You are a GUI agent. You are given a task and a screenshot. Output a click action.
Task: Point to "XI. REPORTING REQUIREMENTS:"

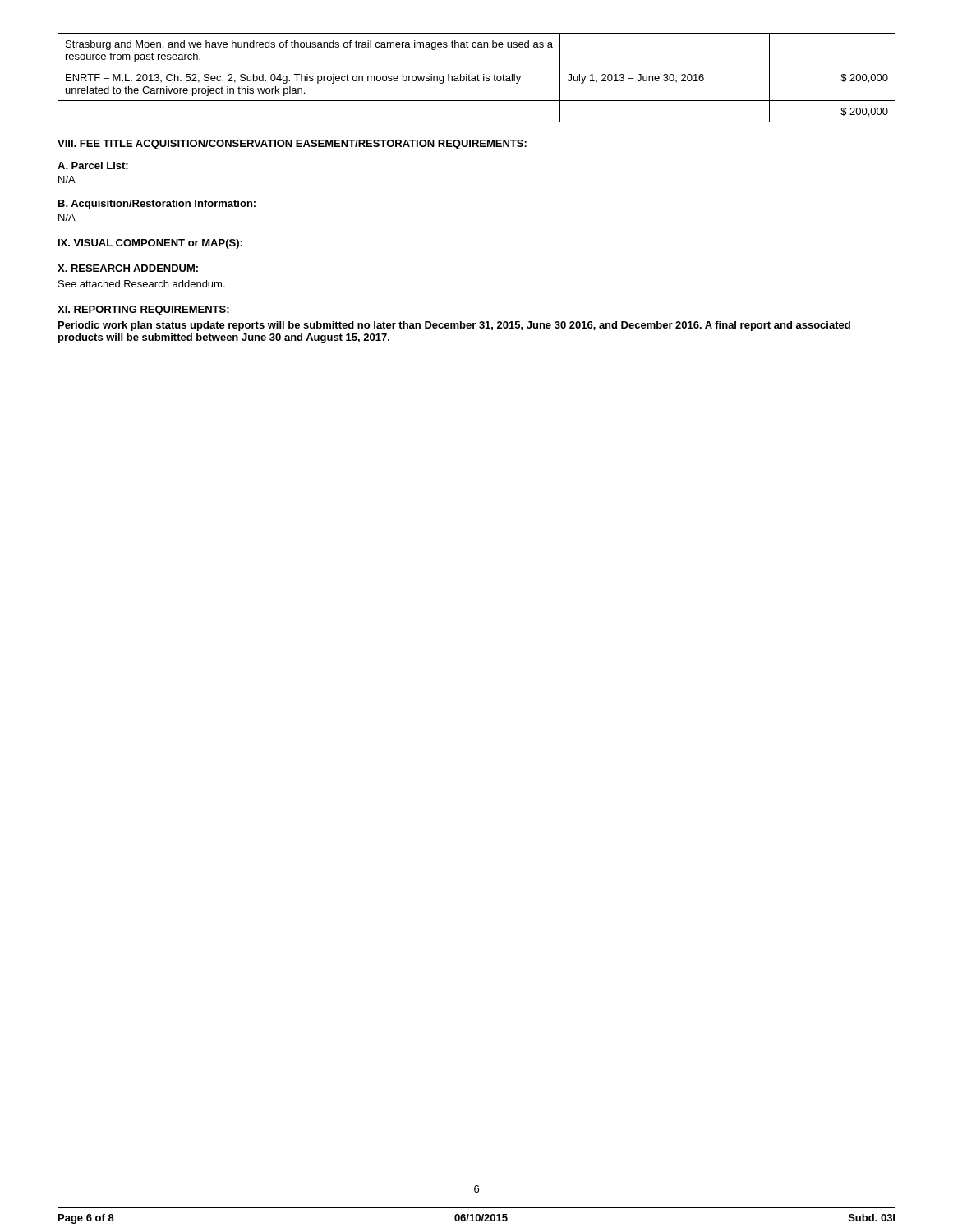(144, 309)
